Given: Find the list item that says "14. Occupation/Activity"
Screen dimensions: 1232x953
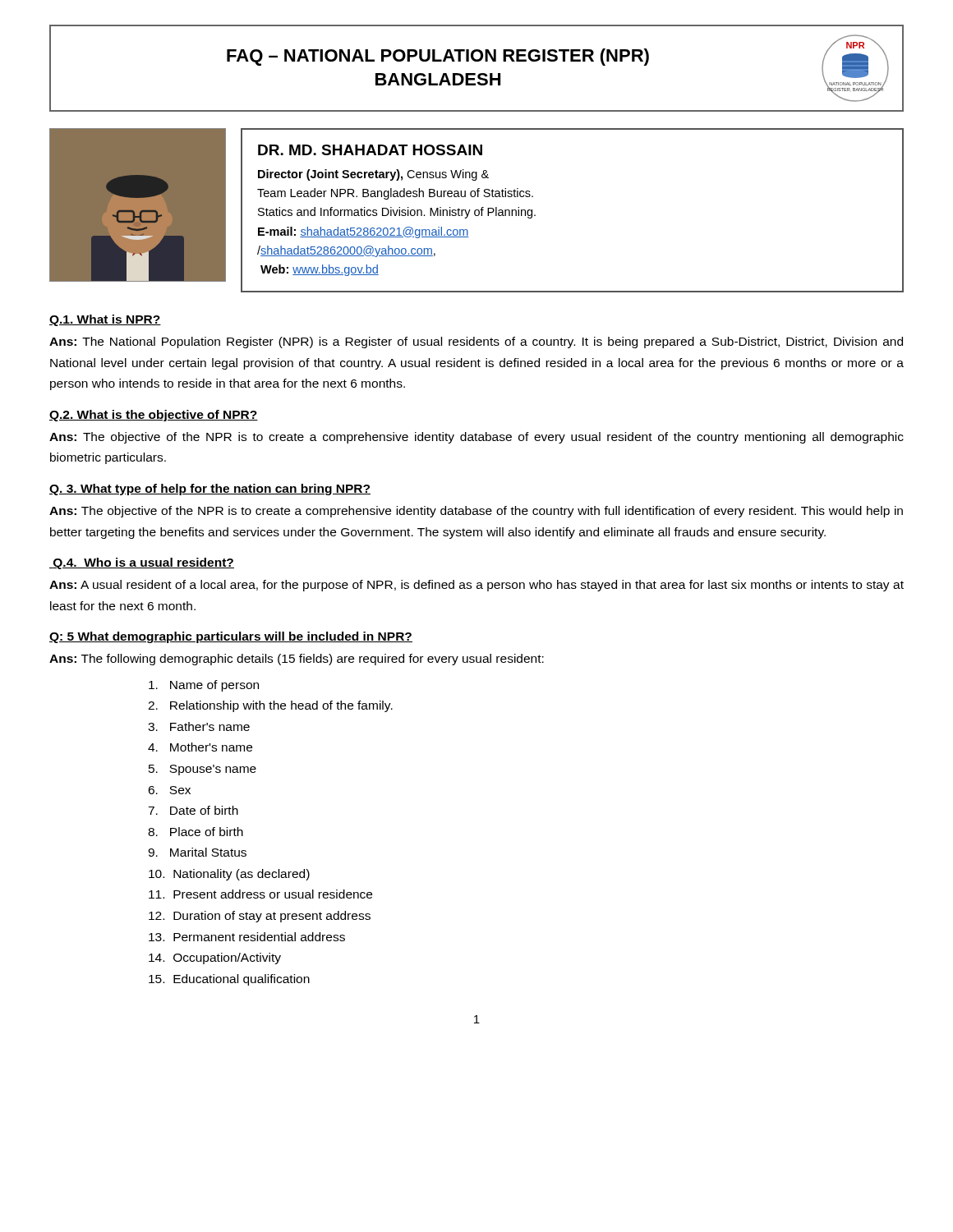Looking at the screenshot, I should point(214,957).
